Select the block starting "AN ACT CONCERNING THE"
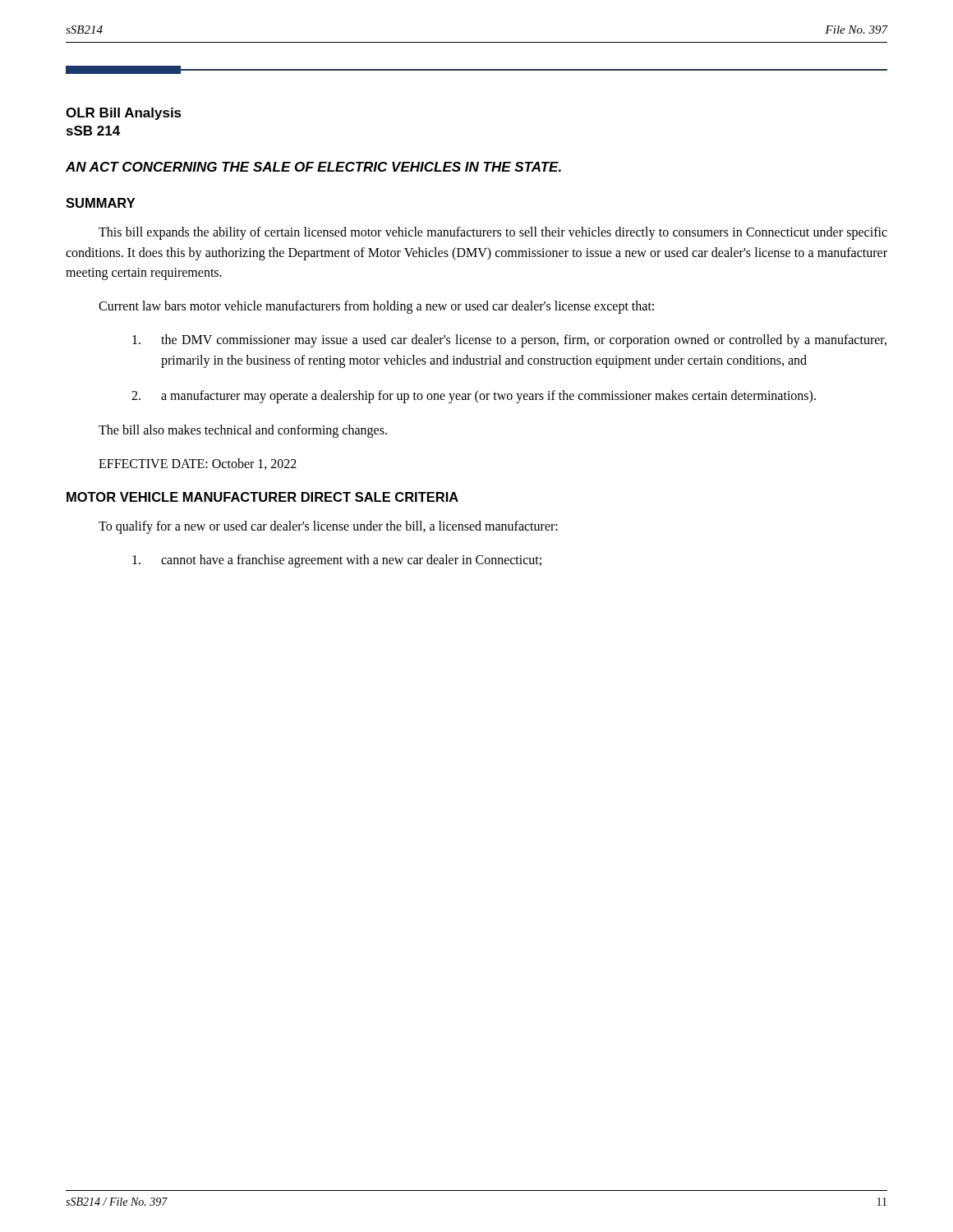The image size is (953, 1232). pos(314,167)
